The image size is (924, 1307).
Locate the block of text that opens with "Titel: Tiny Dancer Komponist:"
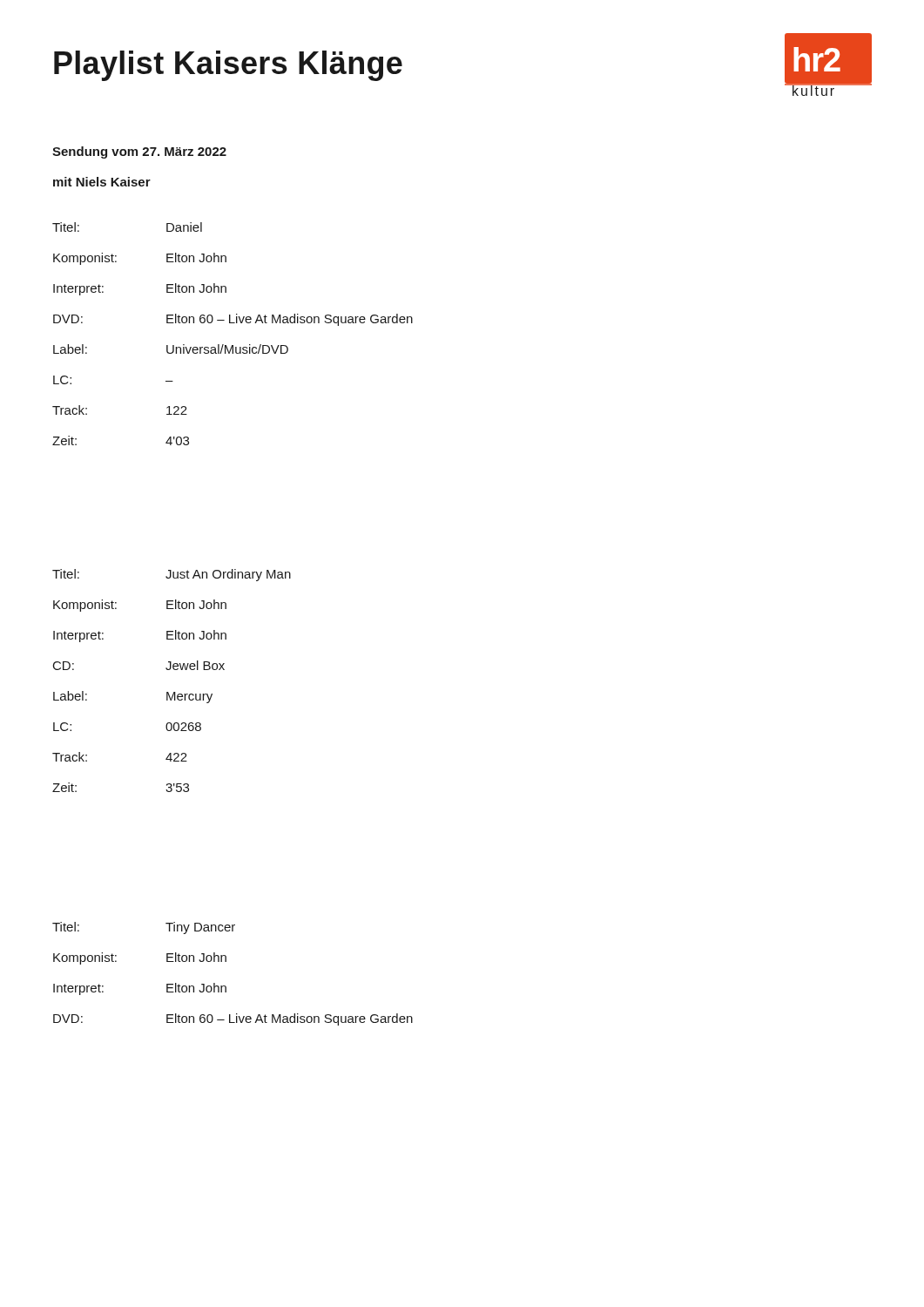(x=67, y=928)
